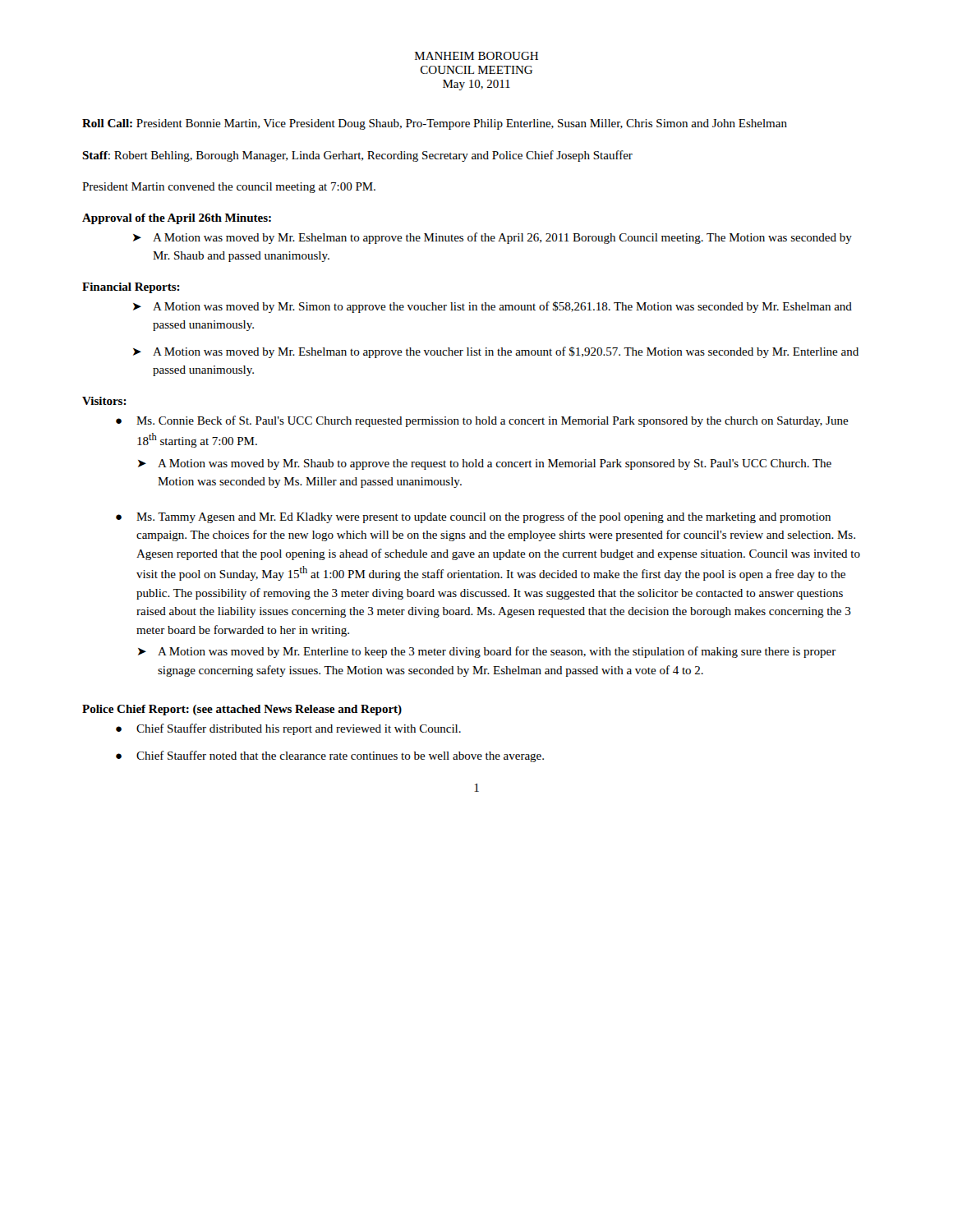Select the section header that says "Police Chief Report: (see attached News Release and"
The height and width of the screenshot is (1232, 953).
242,709
